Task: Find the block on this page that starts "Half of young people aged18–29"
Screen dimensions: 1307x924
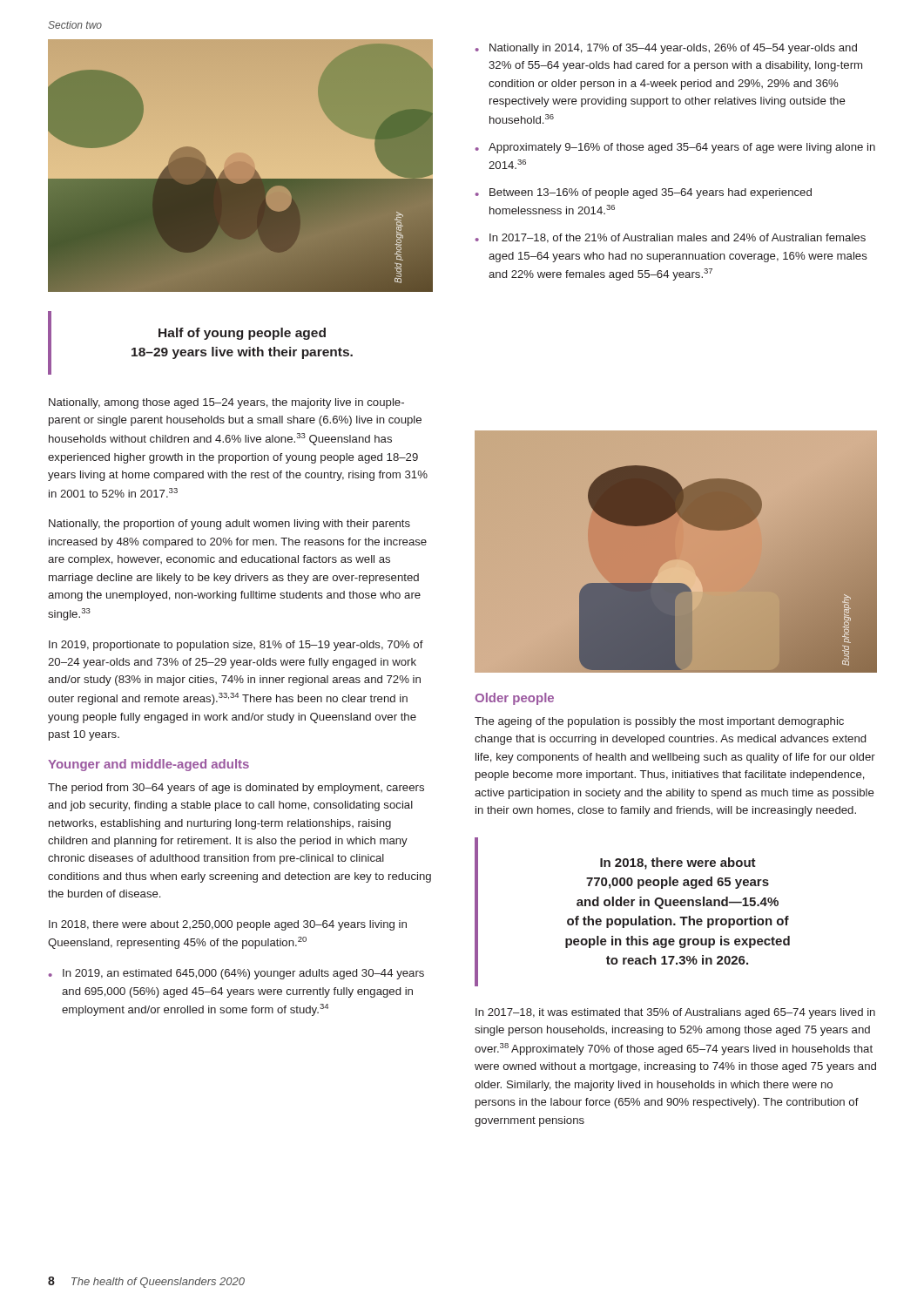Action: pos(242,343)
